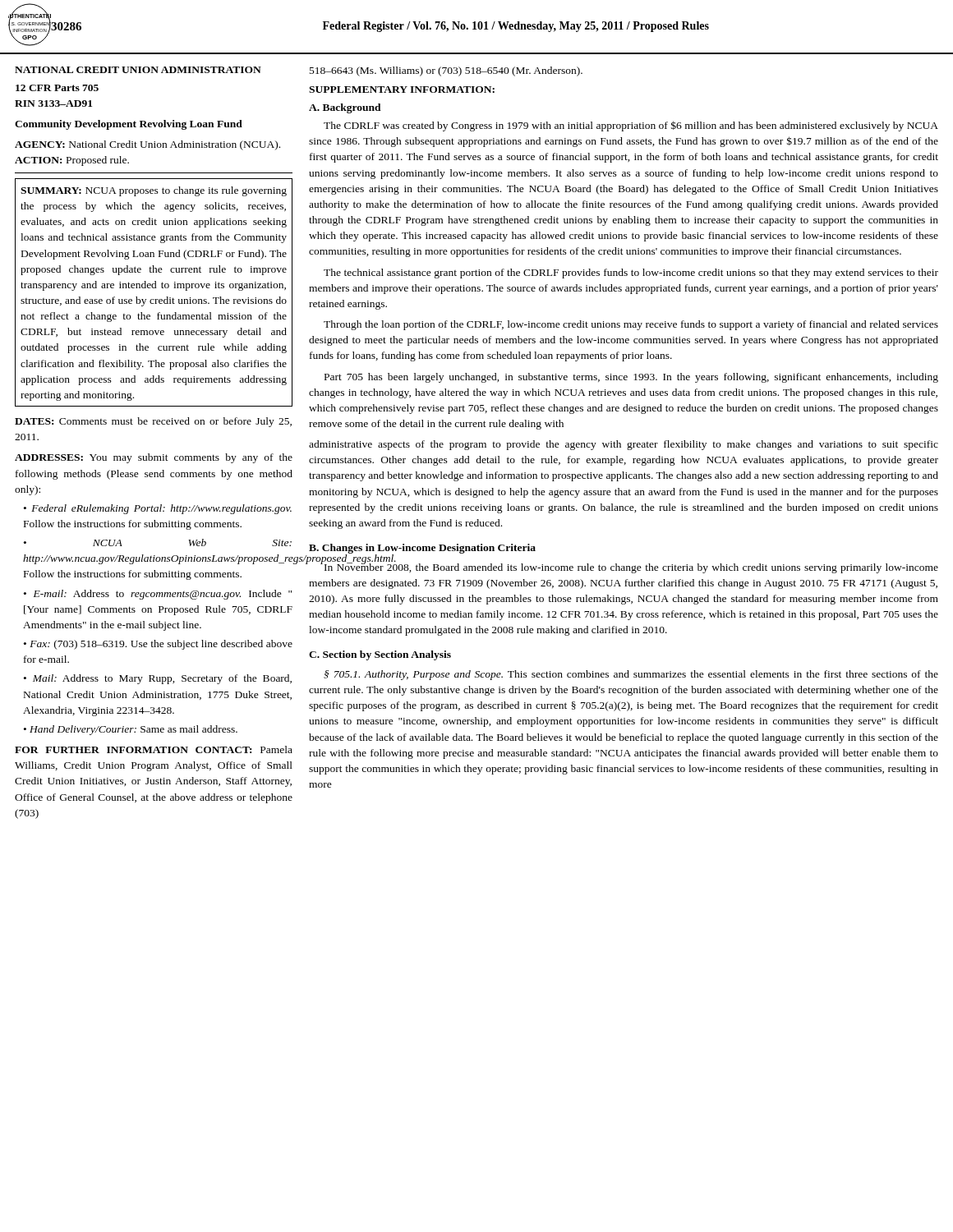The image size is (953, 1232).
Task: Locate the text block that reads "FOR FURTHER INFORMATION CONTACT: Pamela"
Action: point(154,781)
